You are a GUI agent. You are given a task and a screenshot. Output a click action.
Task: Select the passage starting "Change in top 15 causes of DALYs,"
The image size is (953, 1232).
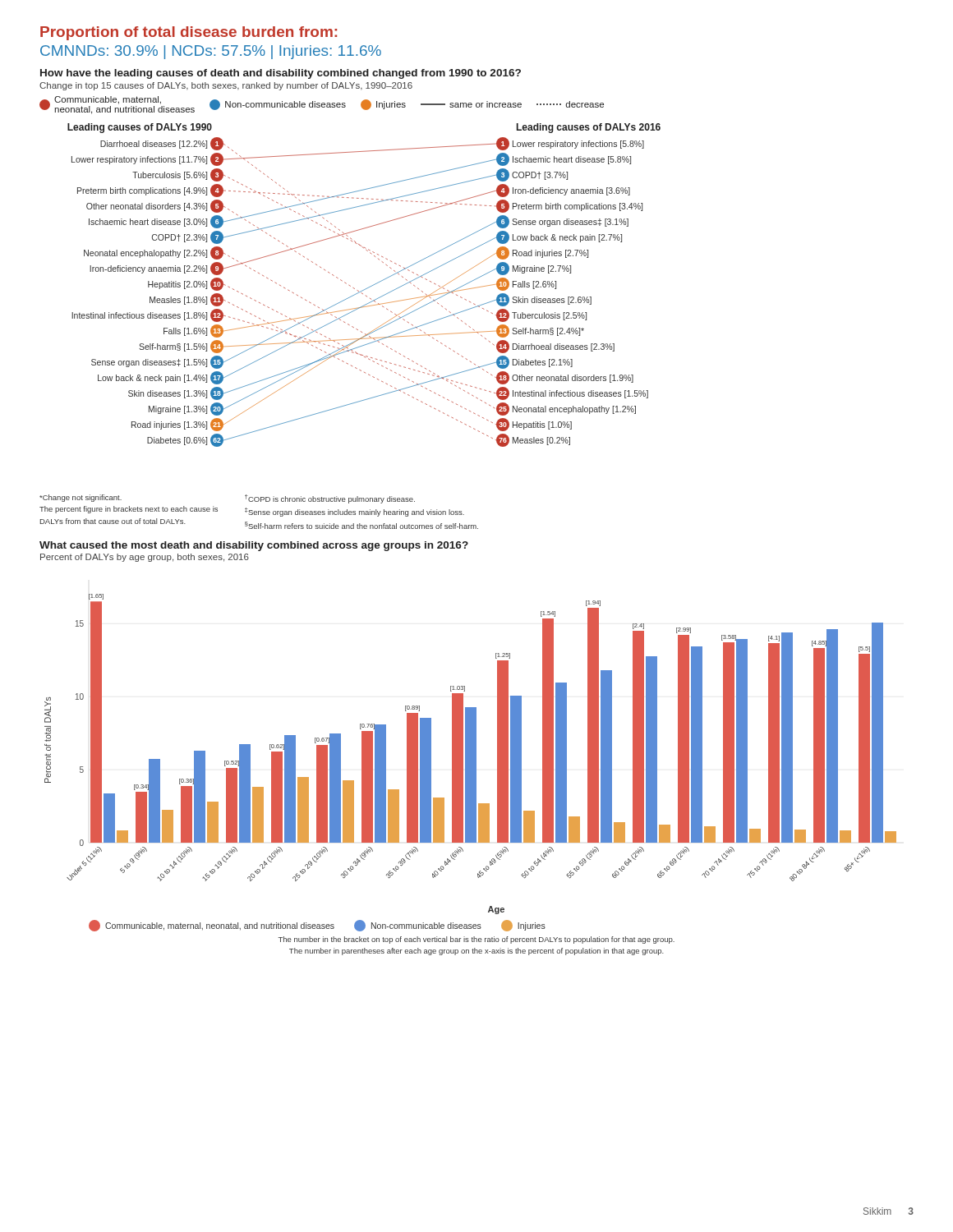pyautogui.click(x=226, y=85)
